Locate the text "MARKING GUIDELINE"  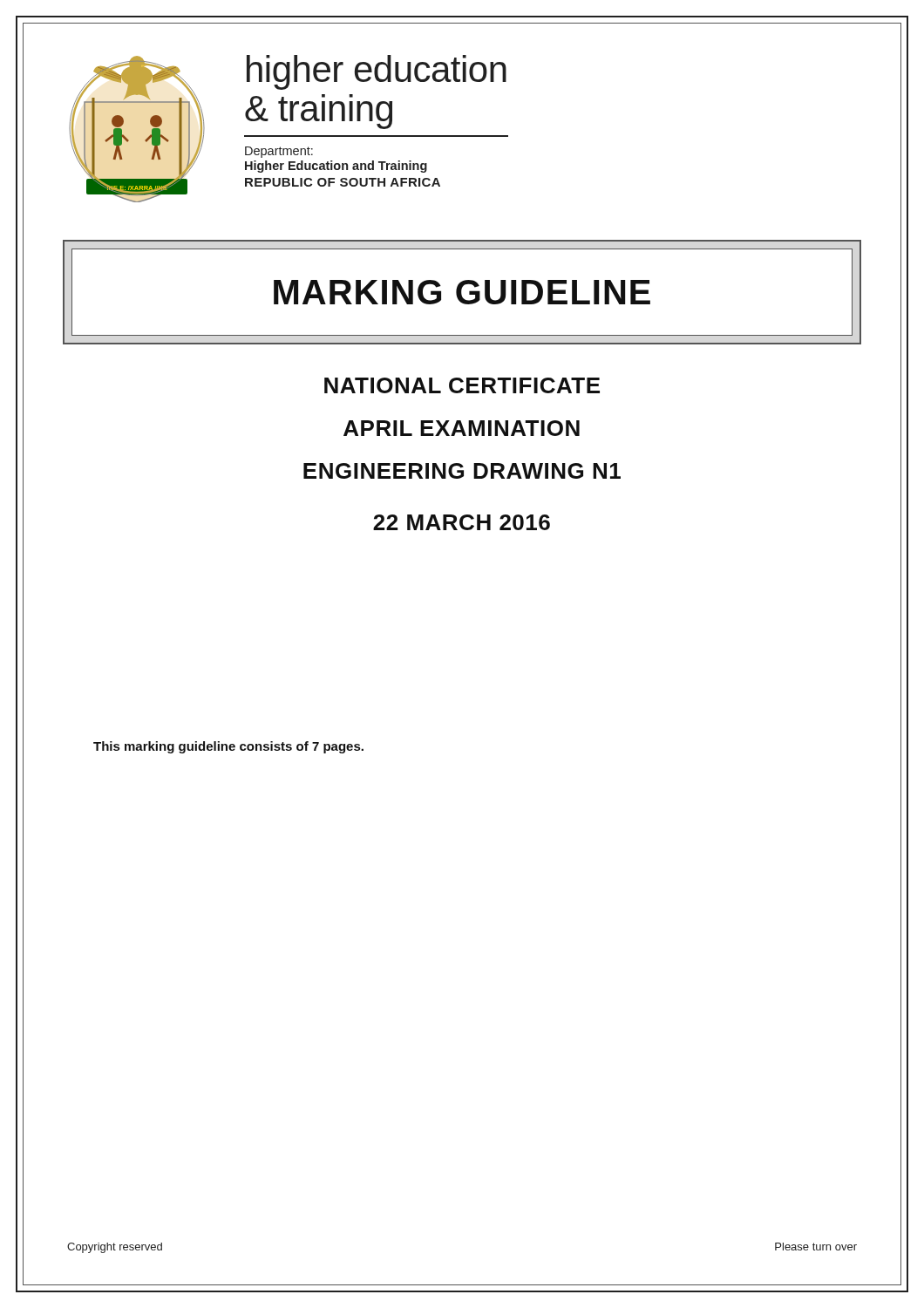coord(462,292)
